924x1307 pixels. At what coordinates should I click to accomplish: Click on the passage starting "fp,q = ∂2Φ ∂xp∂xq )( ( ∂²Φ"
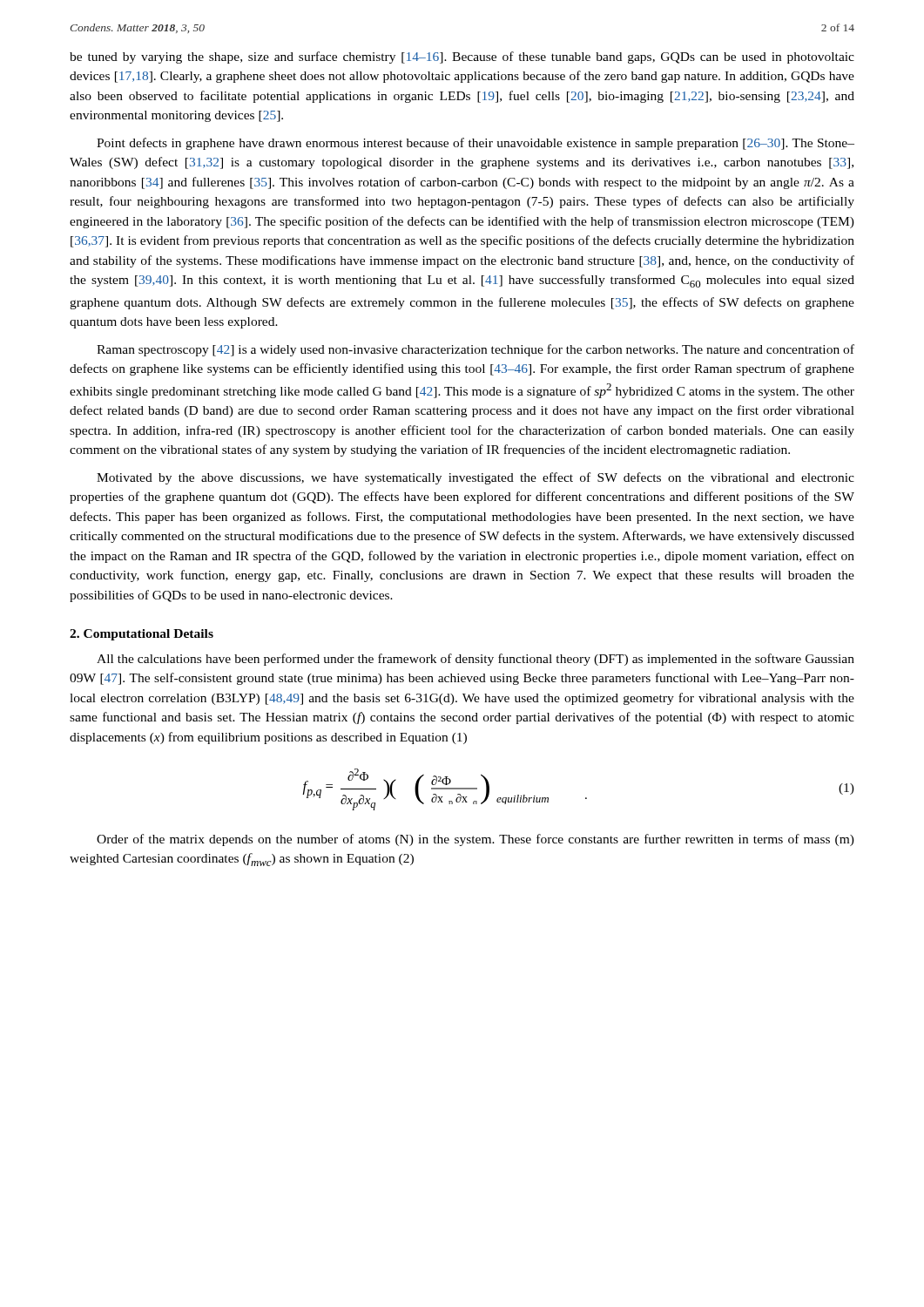pos(579,788)
